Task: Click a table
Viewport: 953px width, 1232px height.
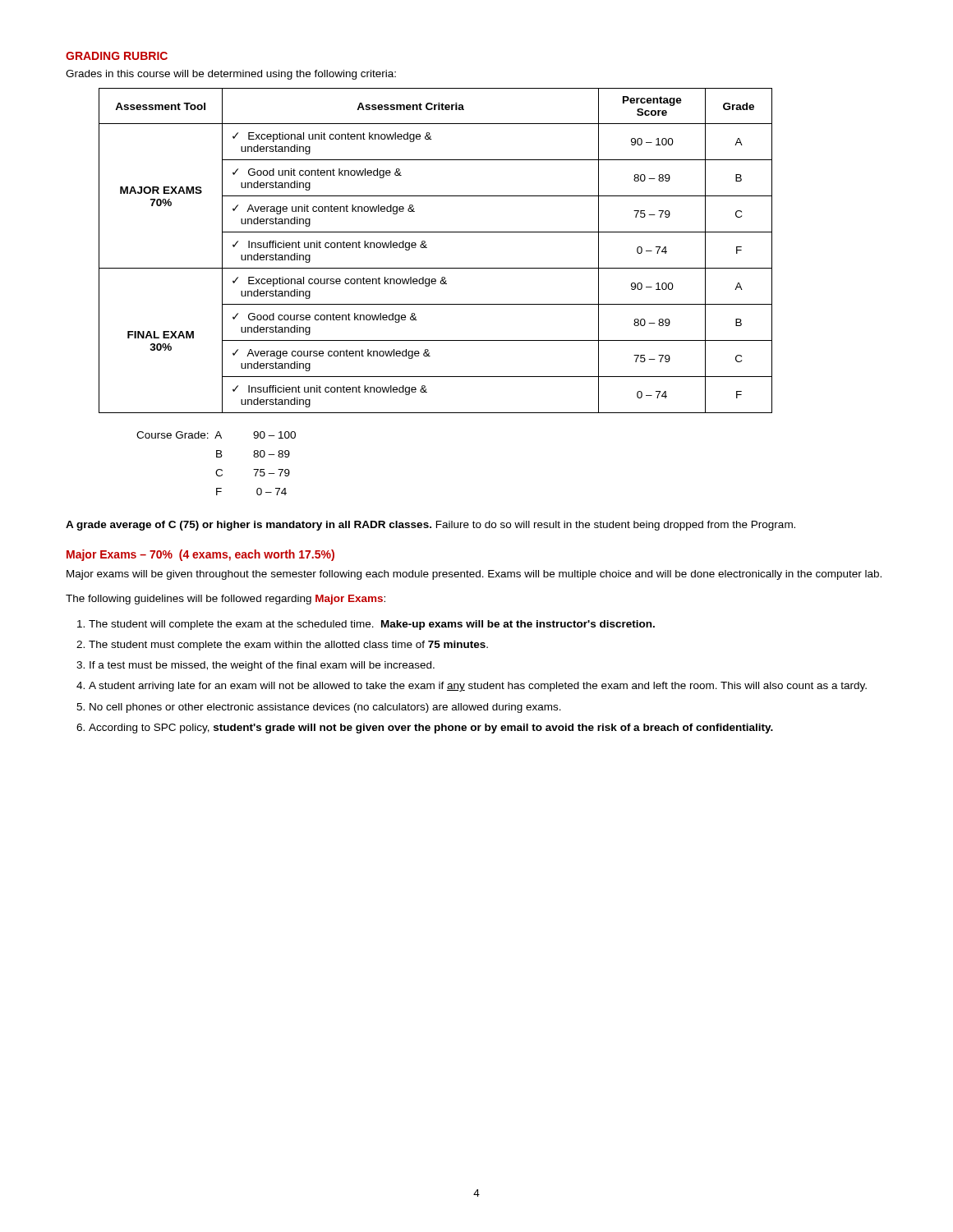Action: pos(476,250)
